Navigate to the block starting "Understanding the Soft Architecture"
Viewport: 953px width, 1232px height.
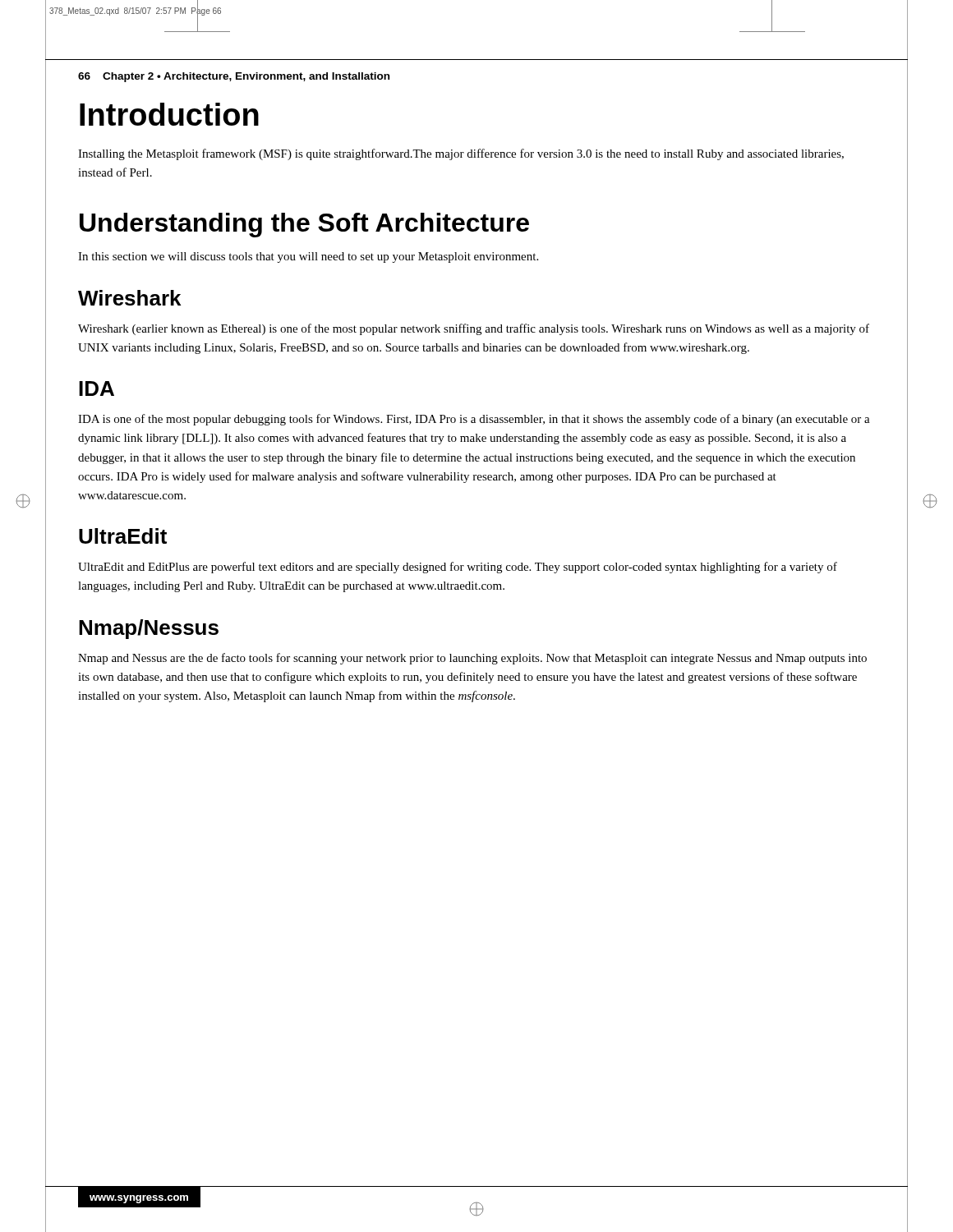304,223
